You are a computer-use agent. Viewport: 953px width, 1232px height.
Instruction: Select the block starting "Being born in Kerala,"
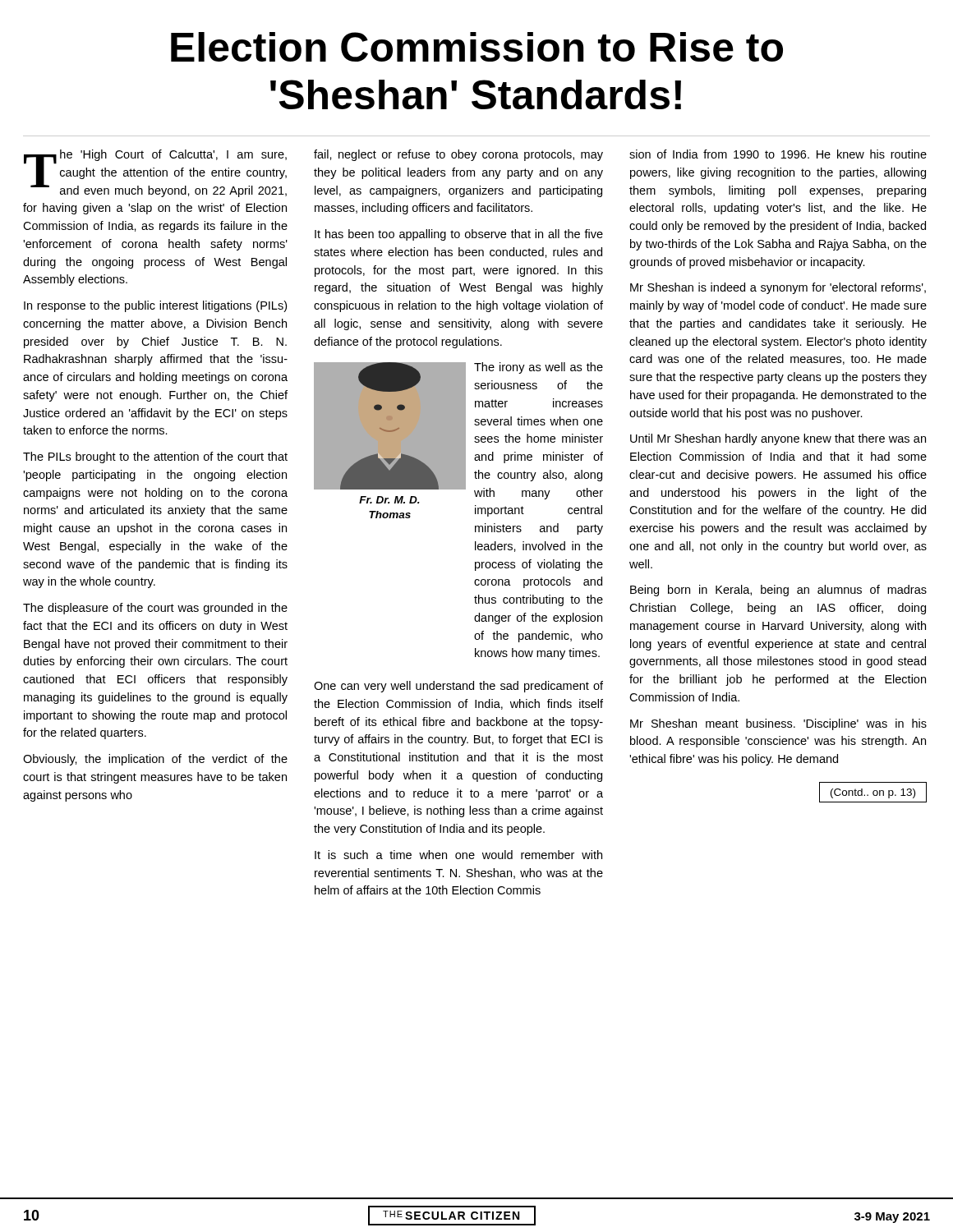click(778, 644)
